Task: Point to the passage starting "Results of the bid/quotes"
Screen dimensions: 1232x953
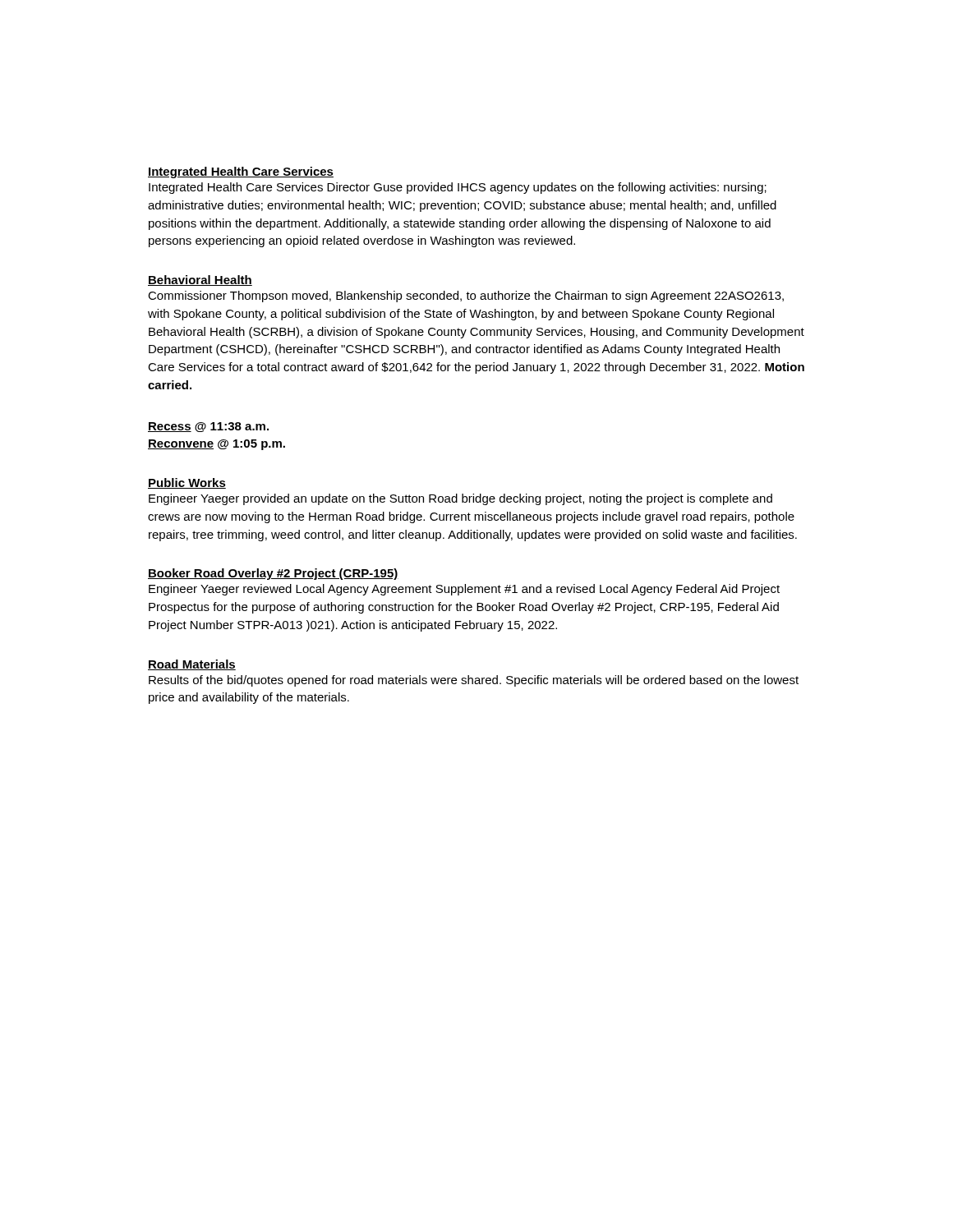Action: click(473, 688)
